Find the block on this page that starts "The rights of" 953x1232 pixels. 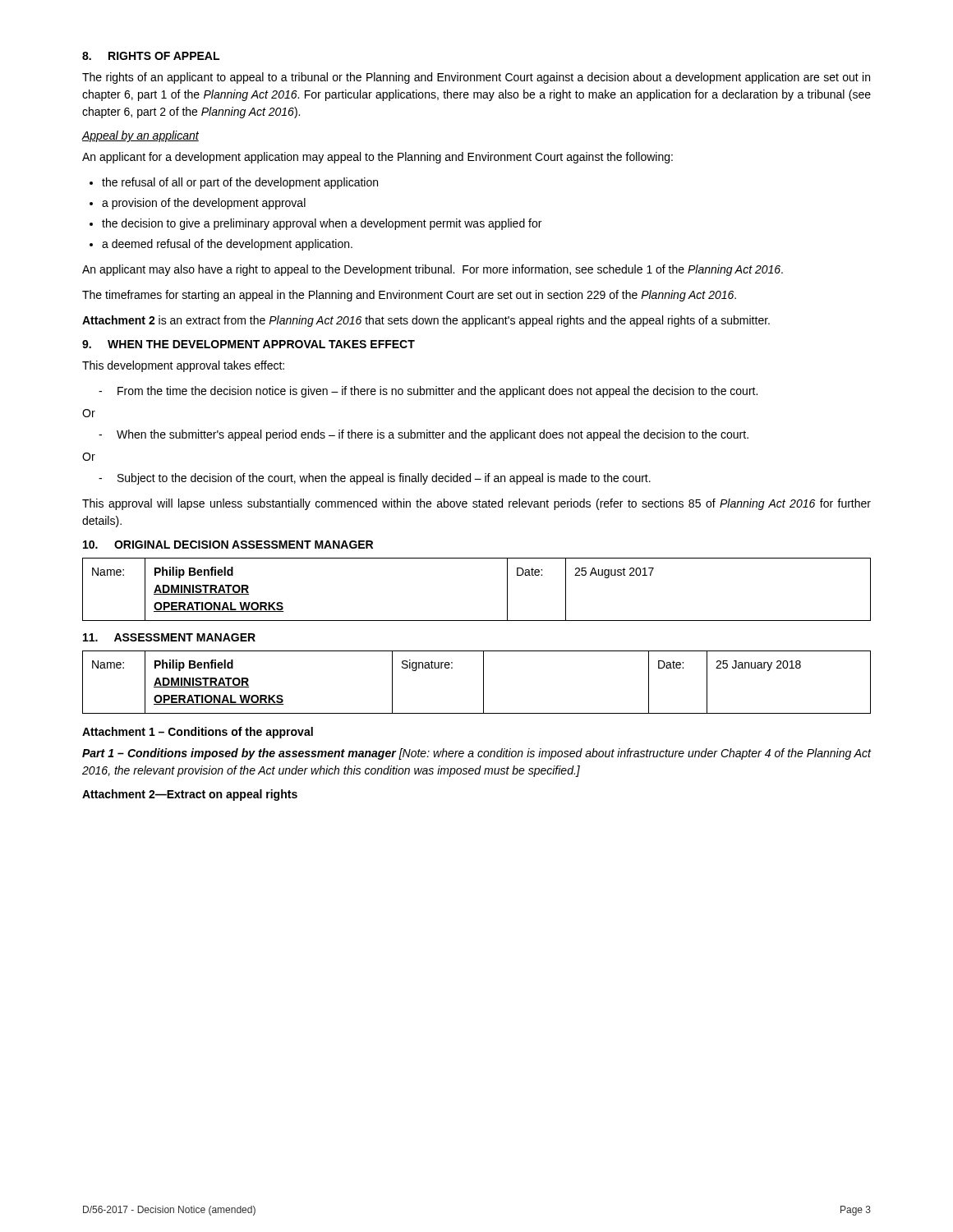coord(476,94)
